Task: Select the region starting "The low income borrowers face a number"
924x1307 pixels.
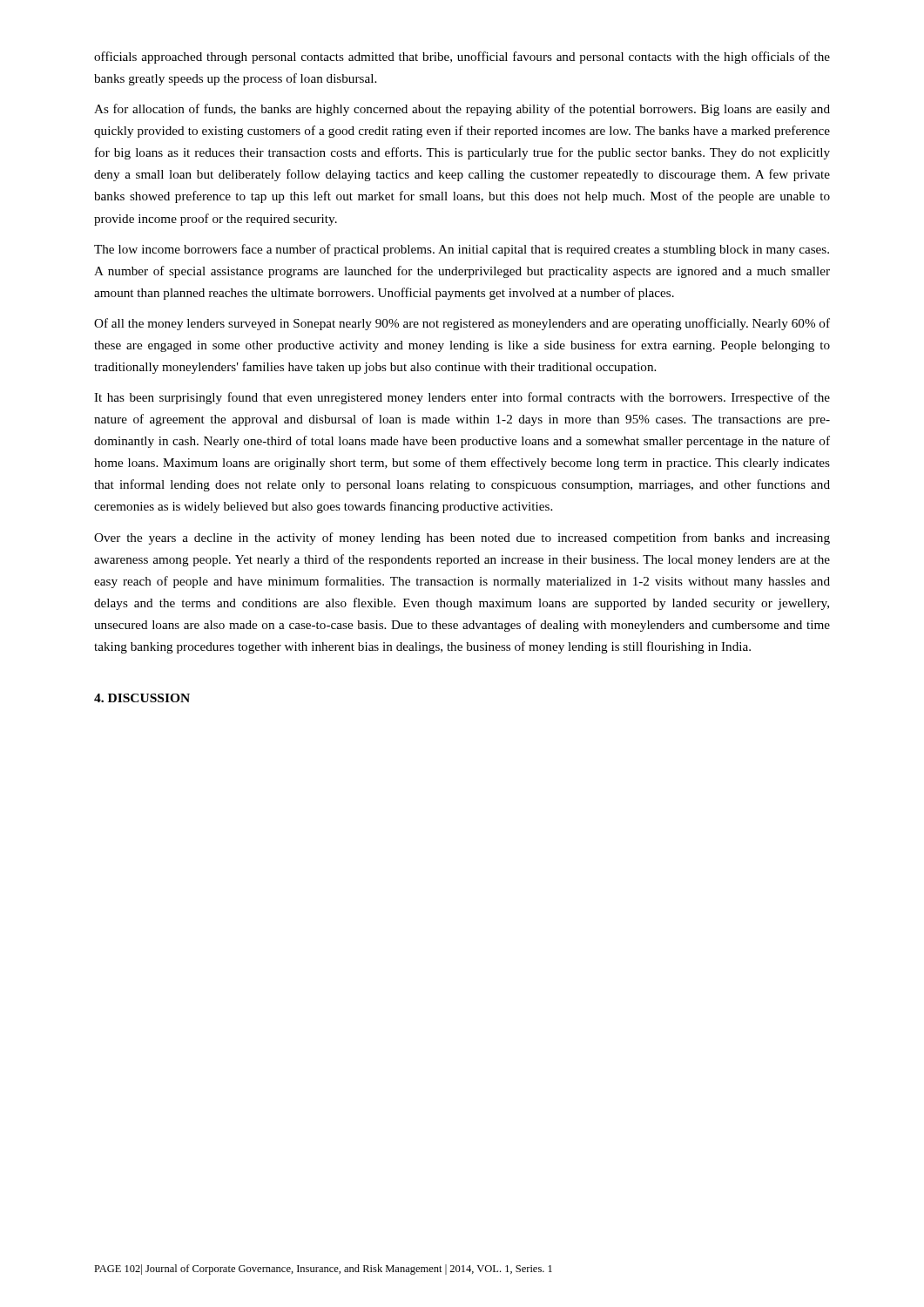Action: click(462, 270)
